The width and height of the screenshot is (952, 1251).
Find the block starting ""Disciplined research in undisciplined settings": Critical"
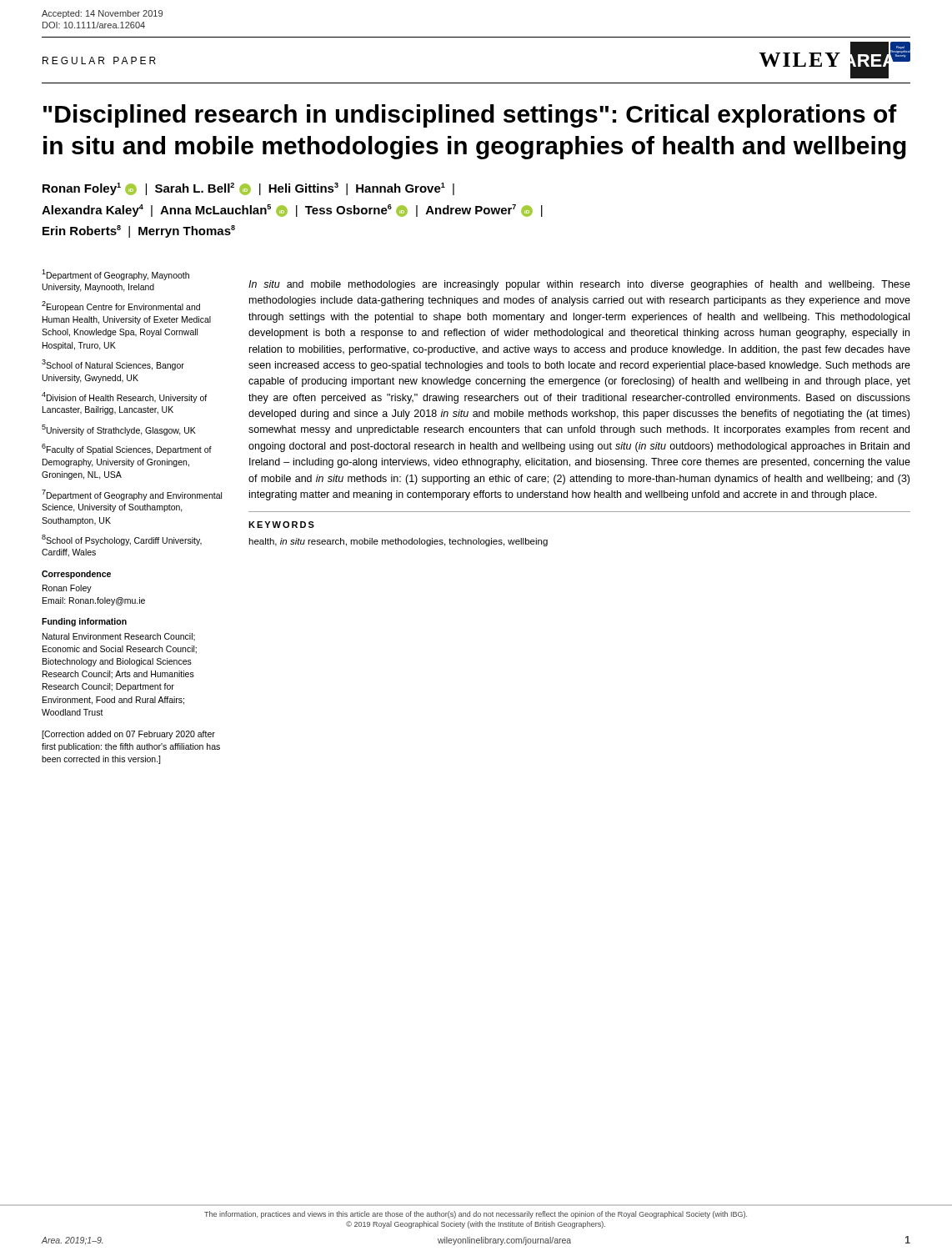coord(476,130)
